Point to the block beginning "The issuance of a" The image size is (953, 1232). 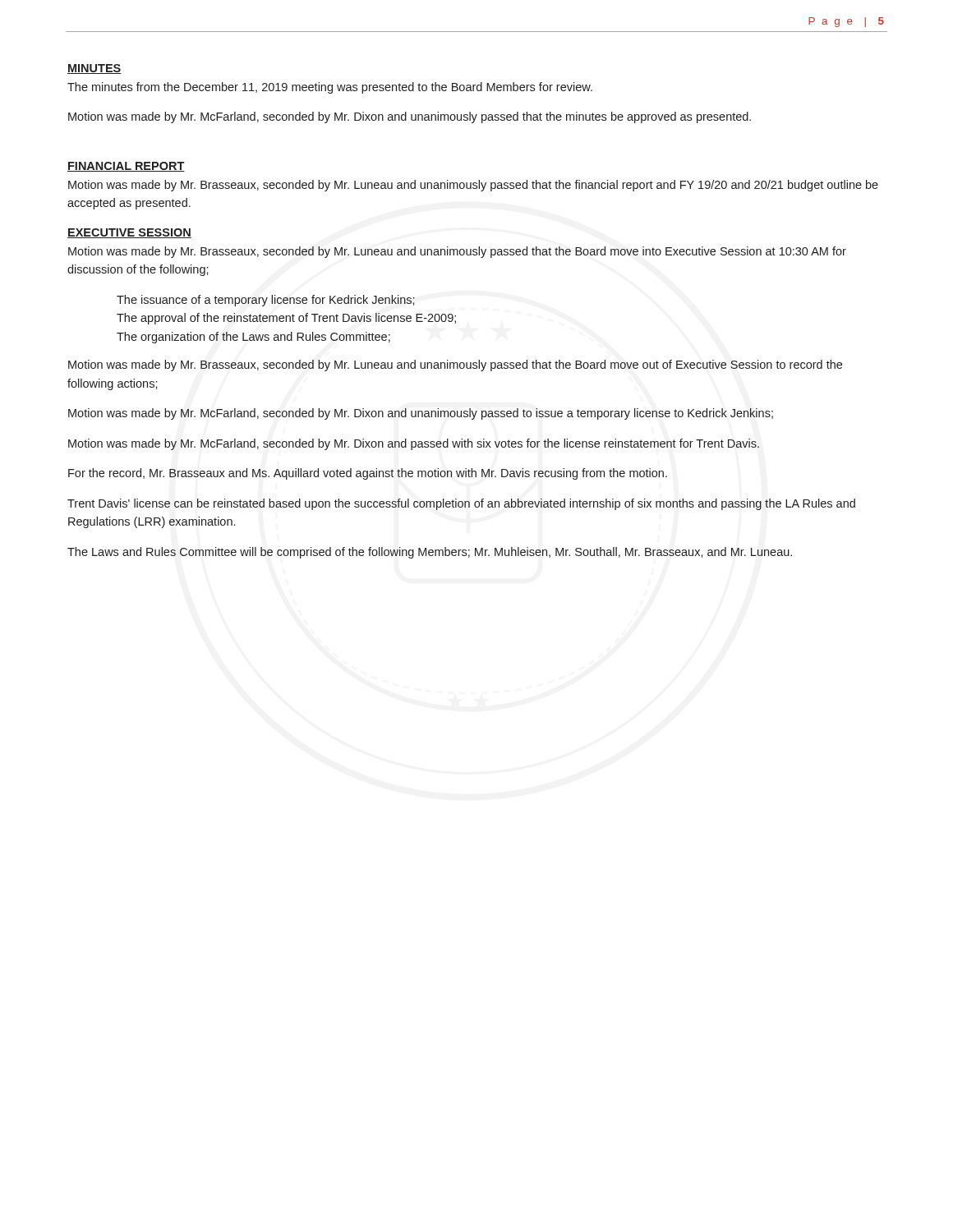266,300
